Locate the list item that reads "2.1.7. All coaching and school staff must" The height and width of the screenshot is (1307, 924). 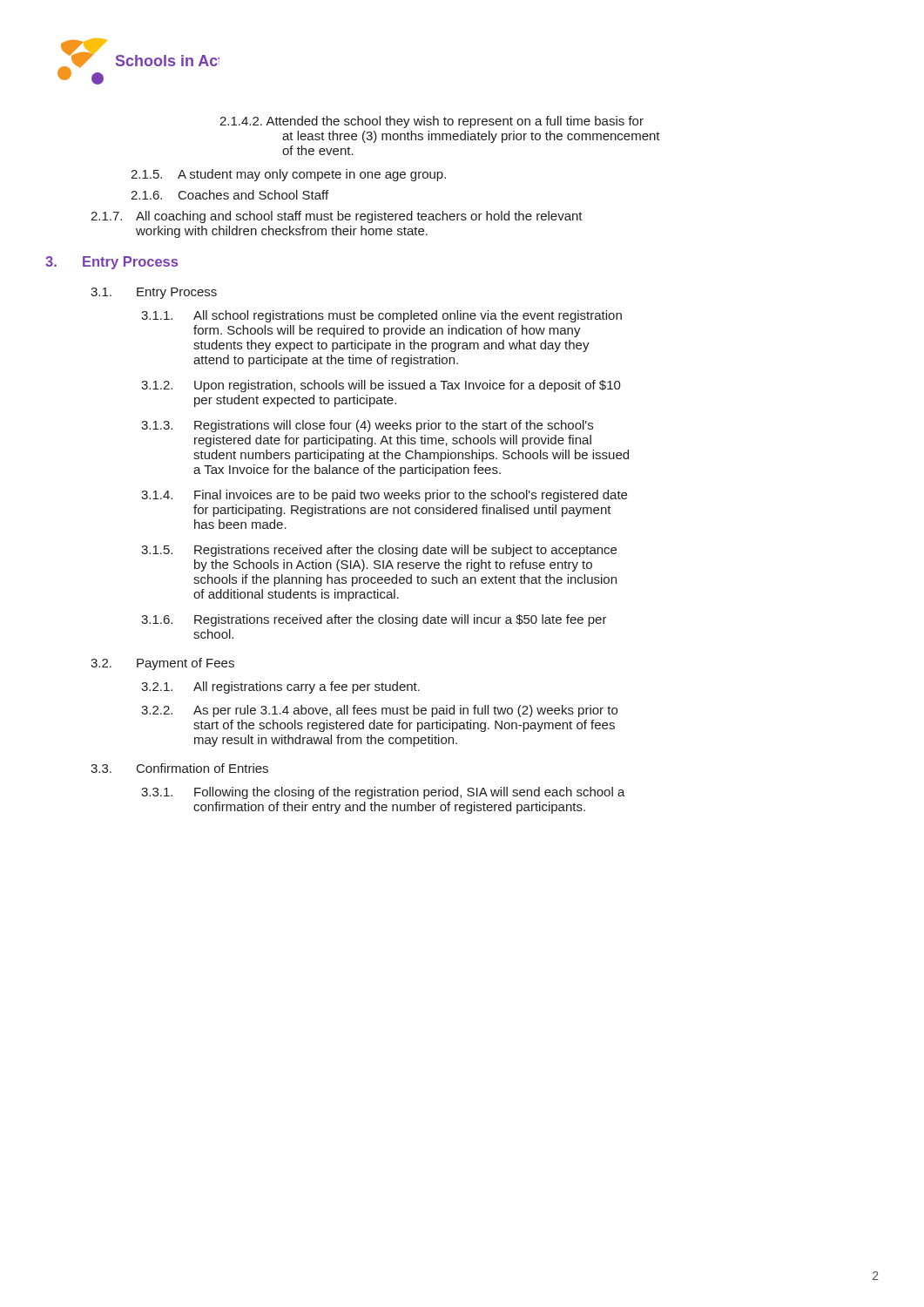pyautogui.click(x=336, y=223)
